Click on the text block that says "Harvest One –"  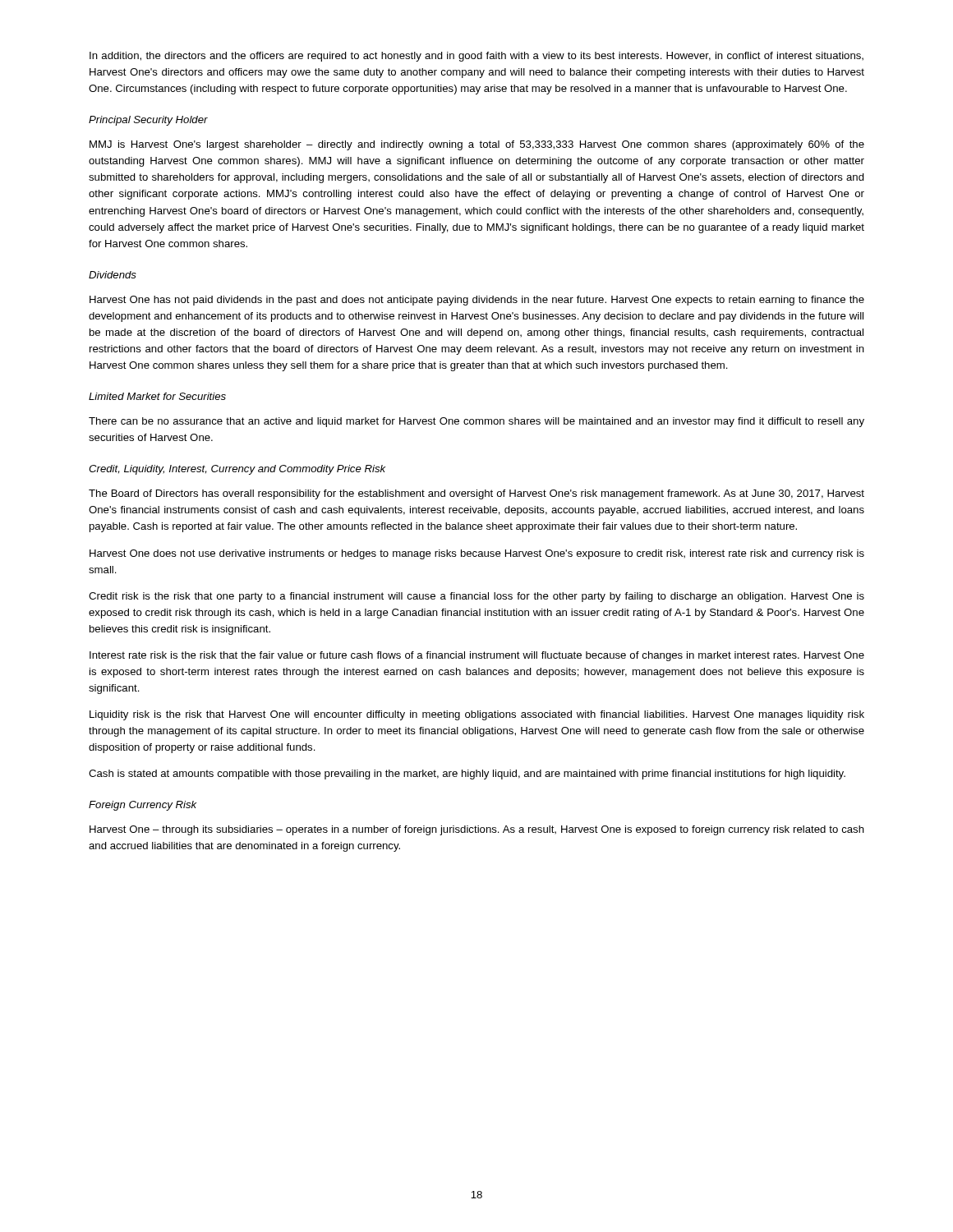pos(476,838)
